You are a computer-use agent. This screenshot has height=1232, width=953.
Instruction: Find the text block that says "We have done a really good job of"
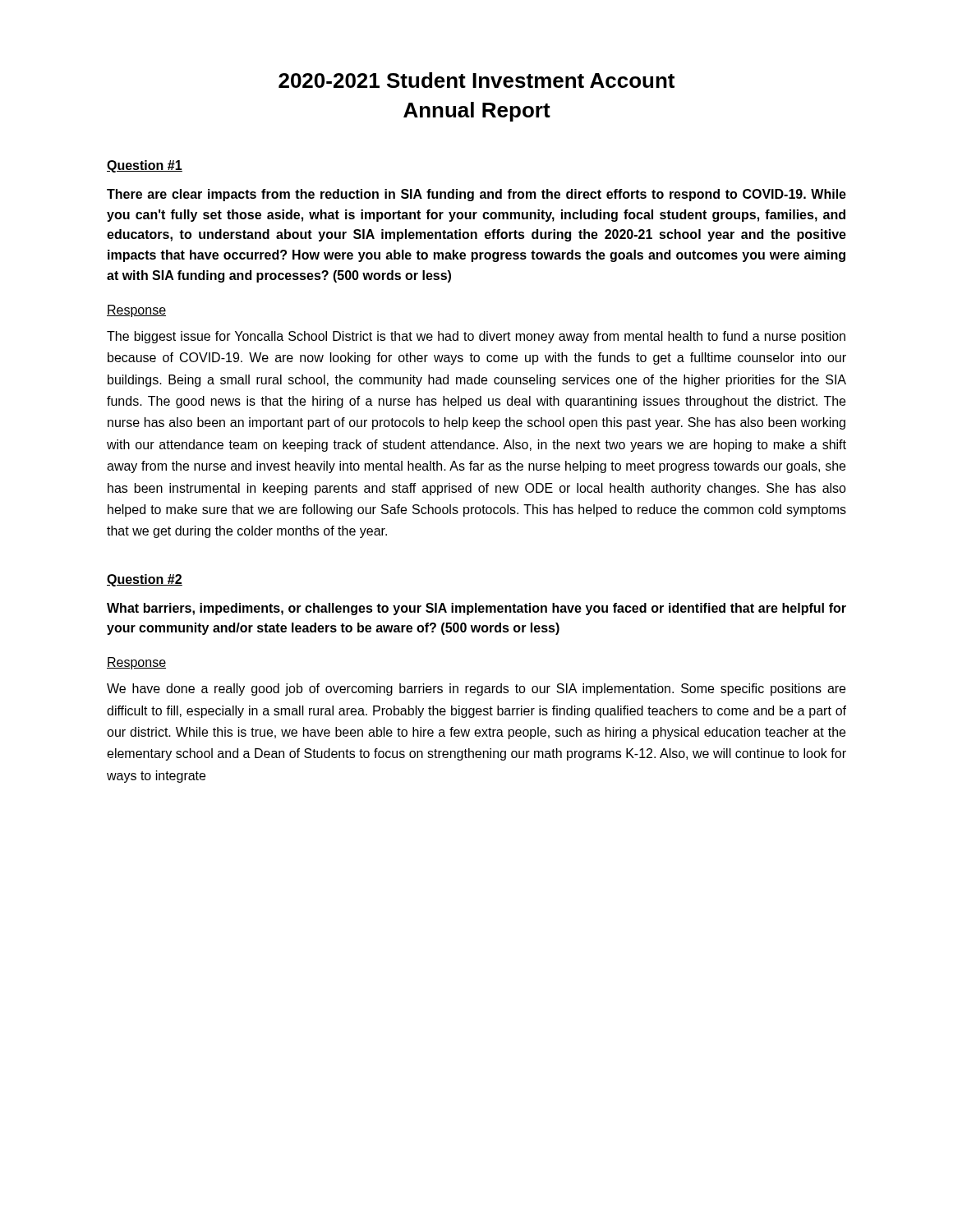coord(476,732)
